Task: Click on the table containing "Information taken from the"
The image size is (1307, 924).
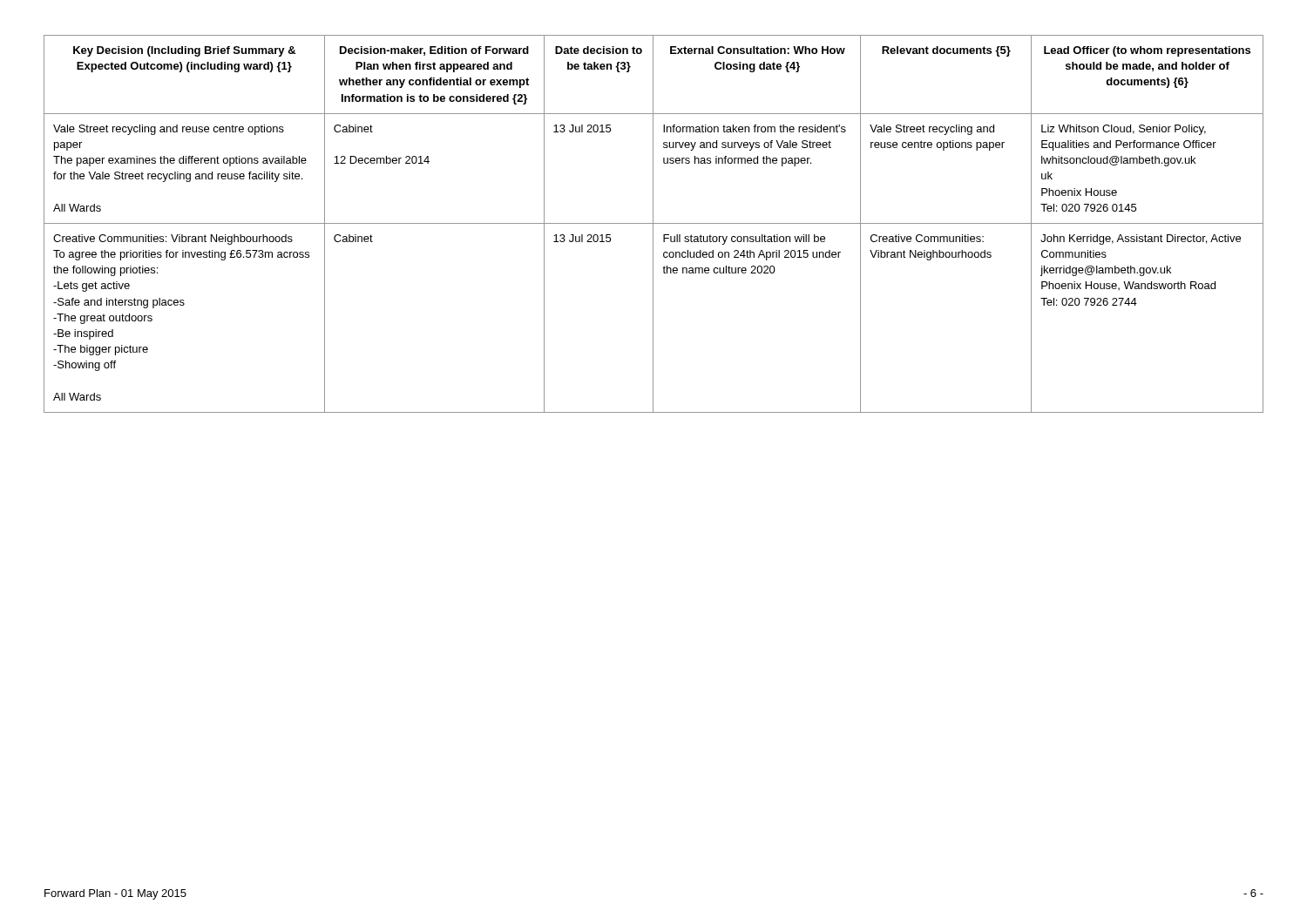Action: point(654,224)
